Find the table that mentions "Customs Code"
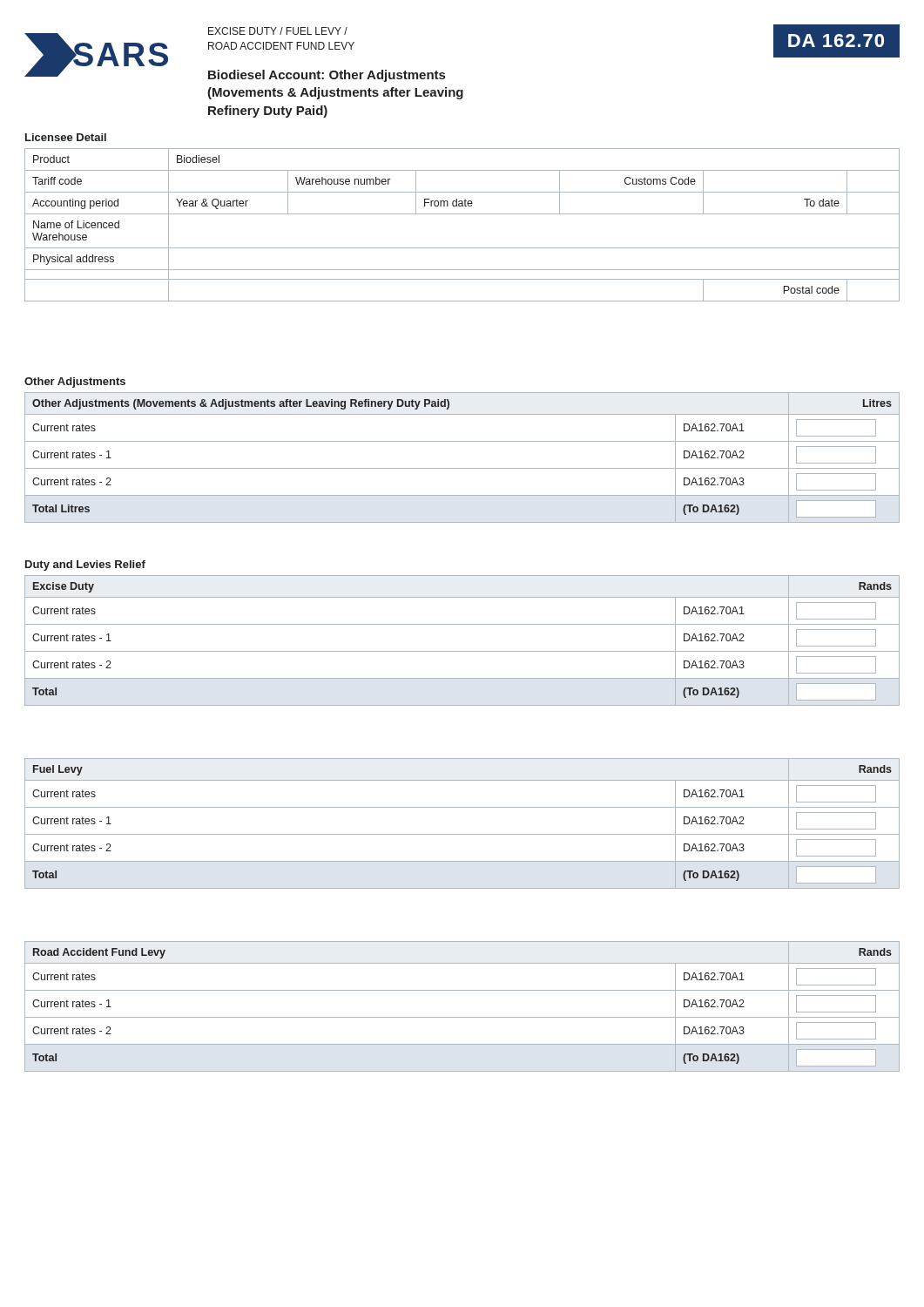Screen dimensions: 1307x924 coord(462,225)
